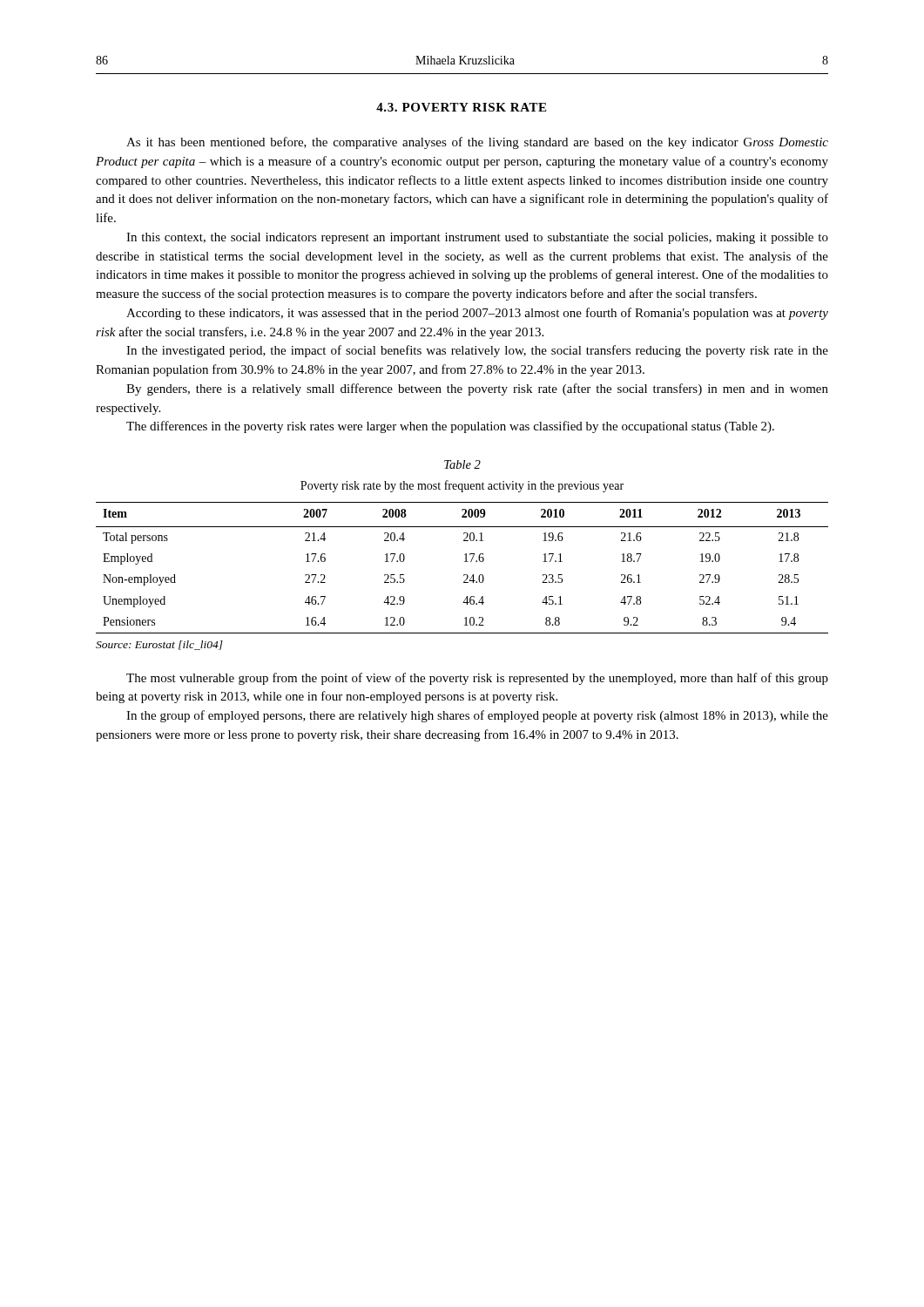The image size is (924, 1307).
Task: Where is the passage that starts "The differences in the poverty risk rates were"?
Action: [462, 427]
